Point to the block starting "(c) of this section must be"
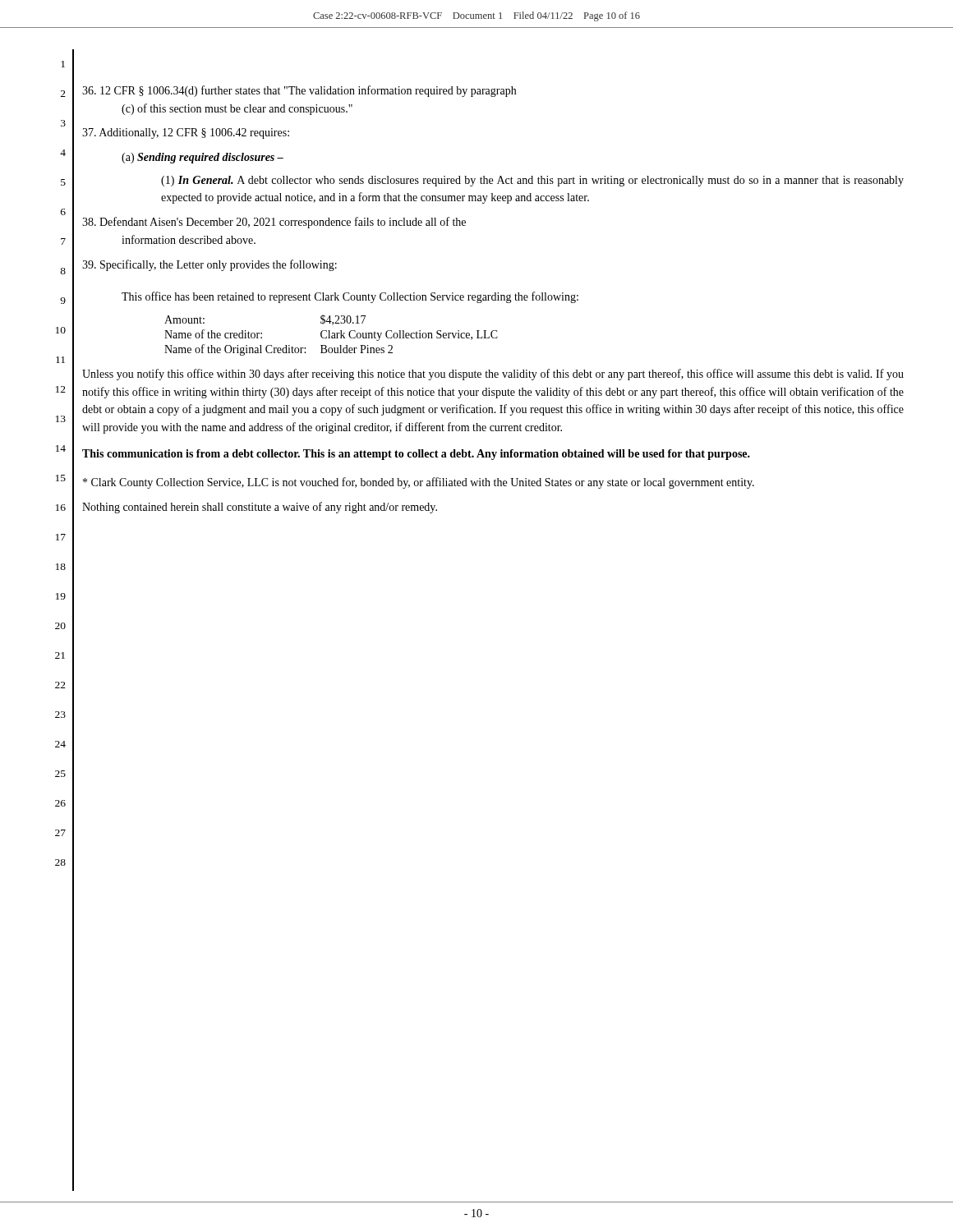 click(237, 109)
